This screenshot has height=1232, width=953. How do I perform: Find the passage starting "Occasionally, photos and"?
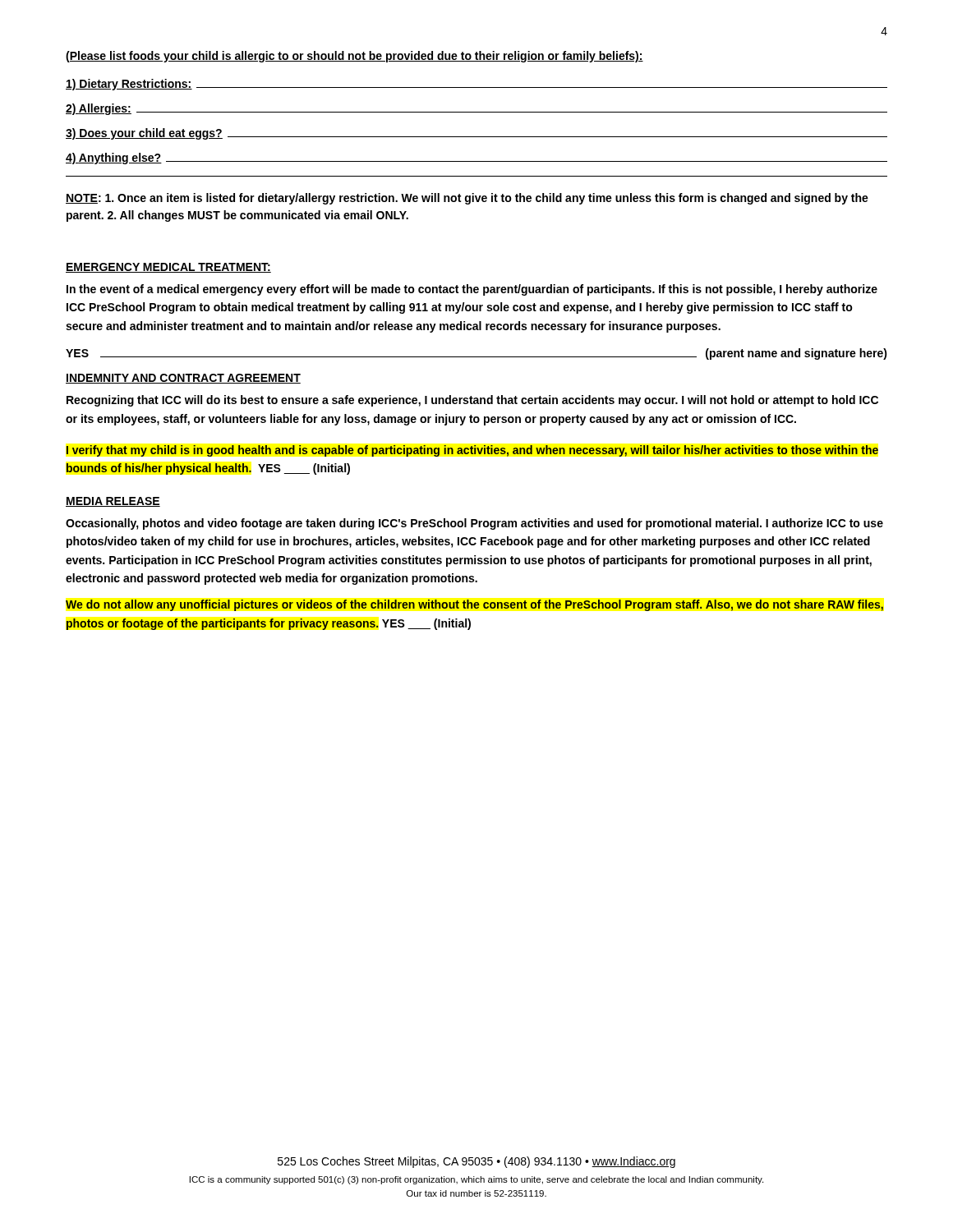pos(474,551)
